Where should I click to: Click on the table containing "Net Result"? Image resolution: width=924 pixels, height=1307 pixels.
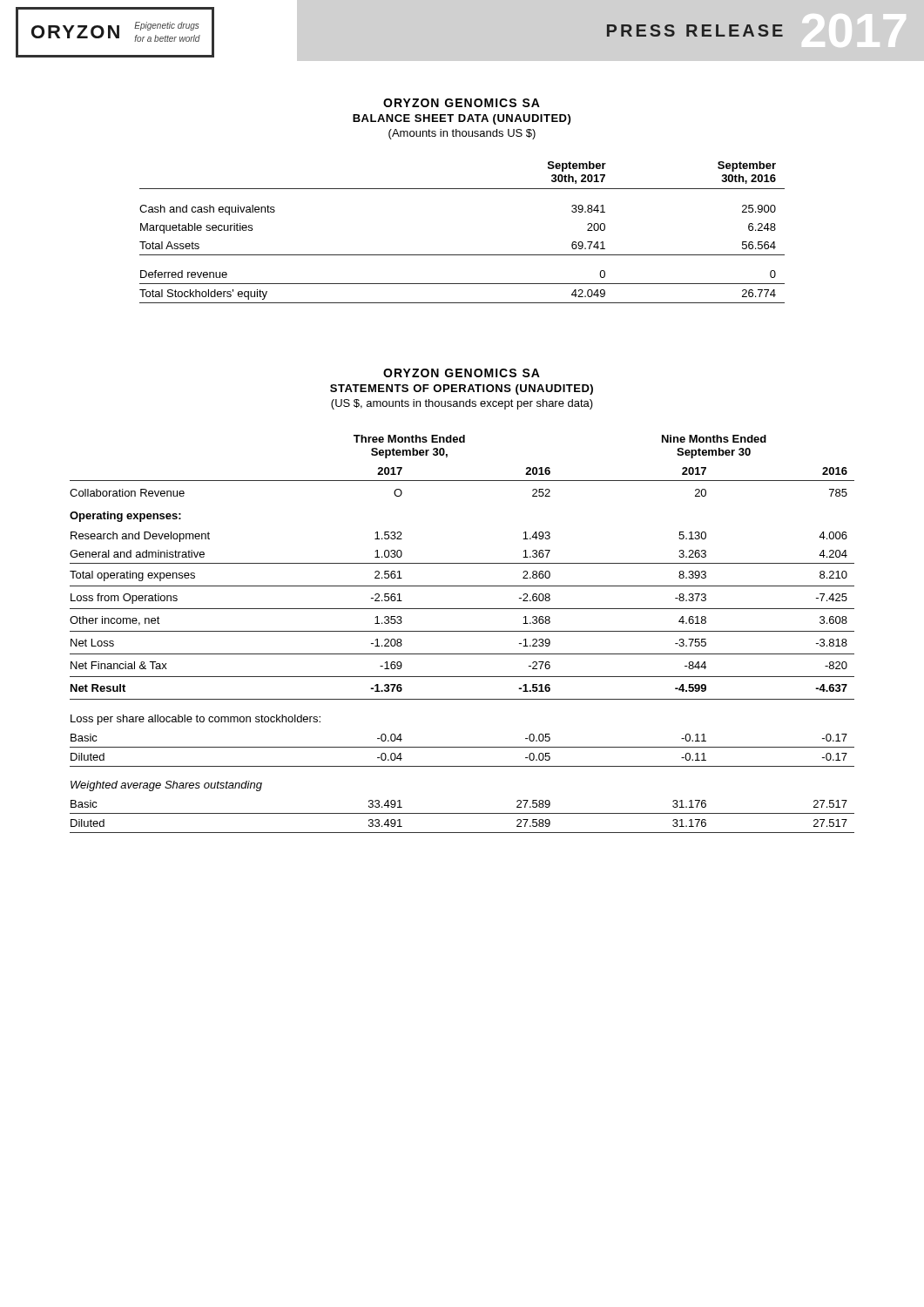coord(462,631)
